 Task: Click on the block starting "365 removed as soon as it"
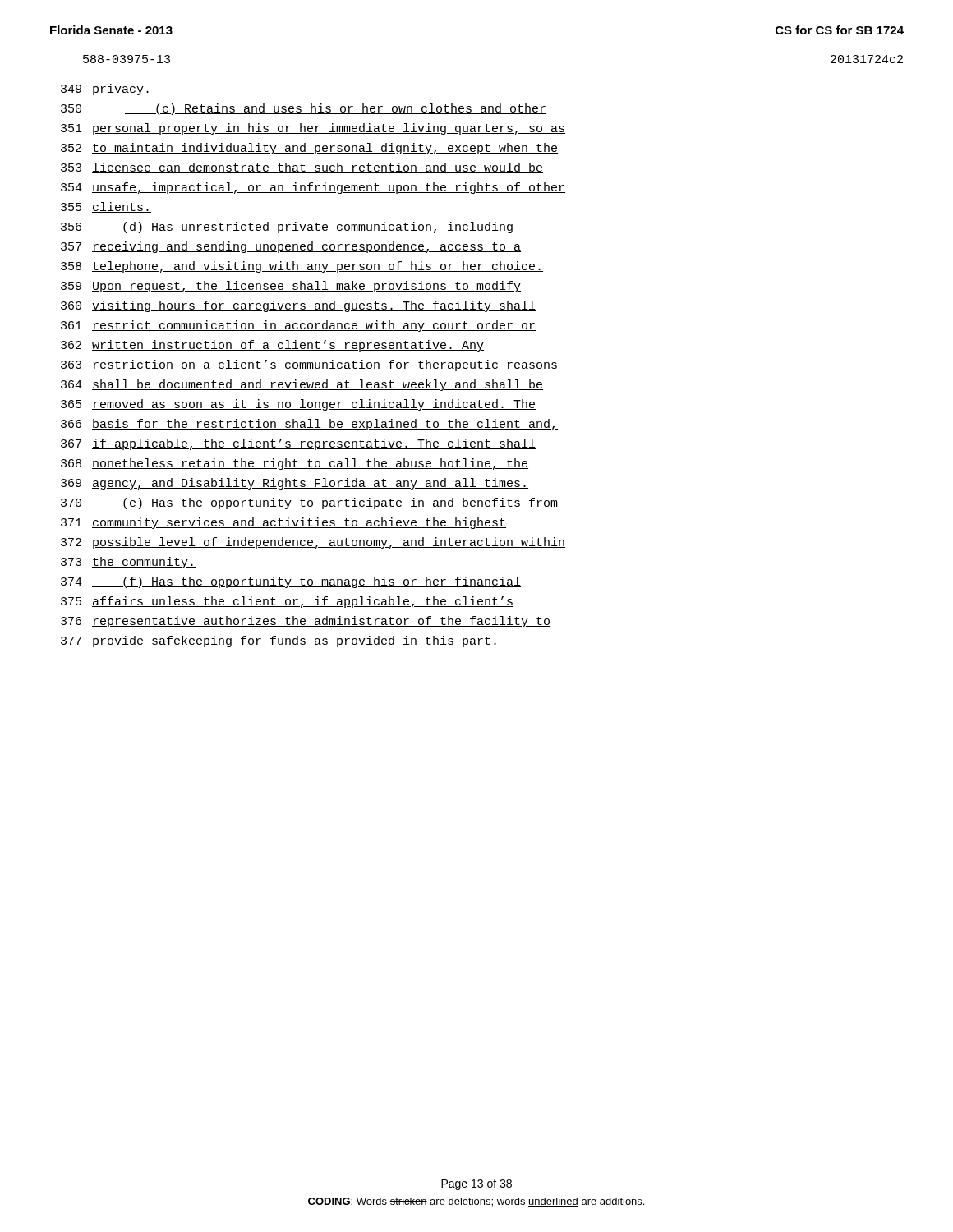(292, 405)
